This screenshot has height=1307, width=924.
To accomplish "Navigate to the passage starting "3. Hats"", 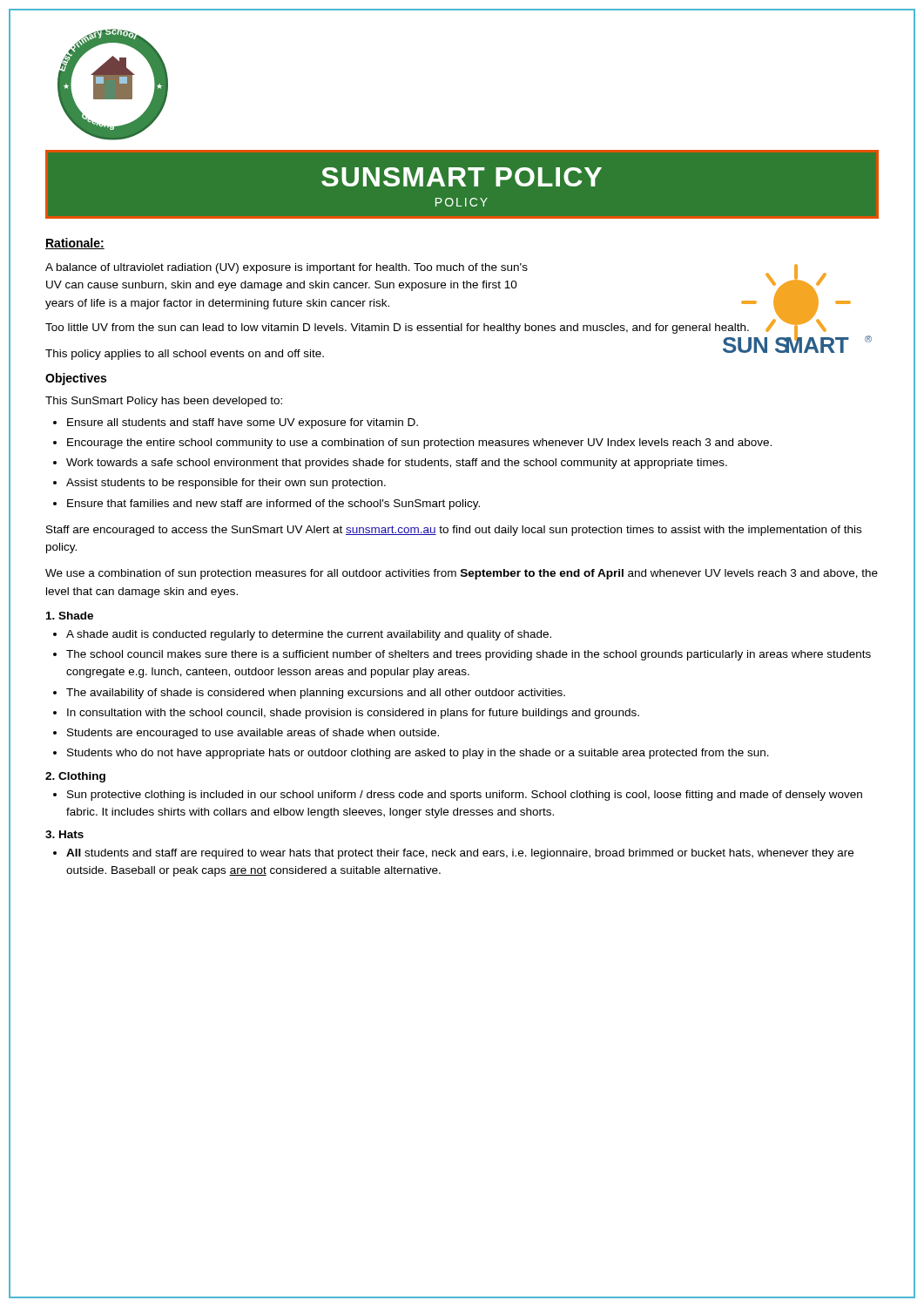I will [65, 834].
